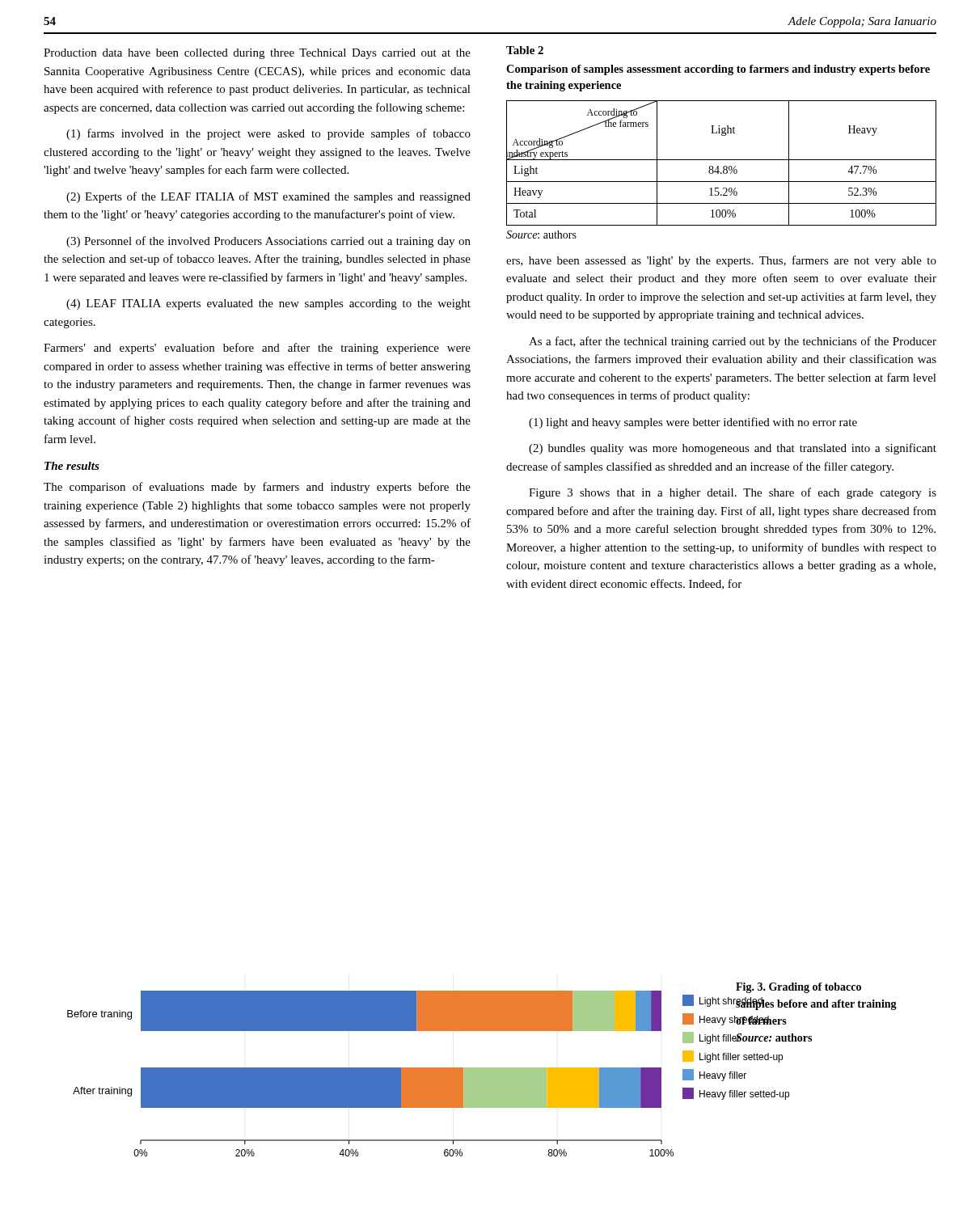Locate the title with the text "Table 2"

pos(525,50)
